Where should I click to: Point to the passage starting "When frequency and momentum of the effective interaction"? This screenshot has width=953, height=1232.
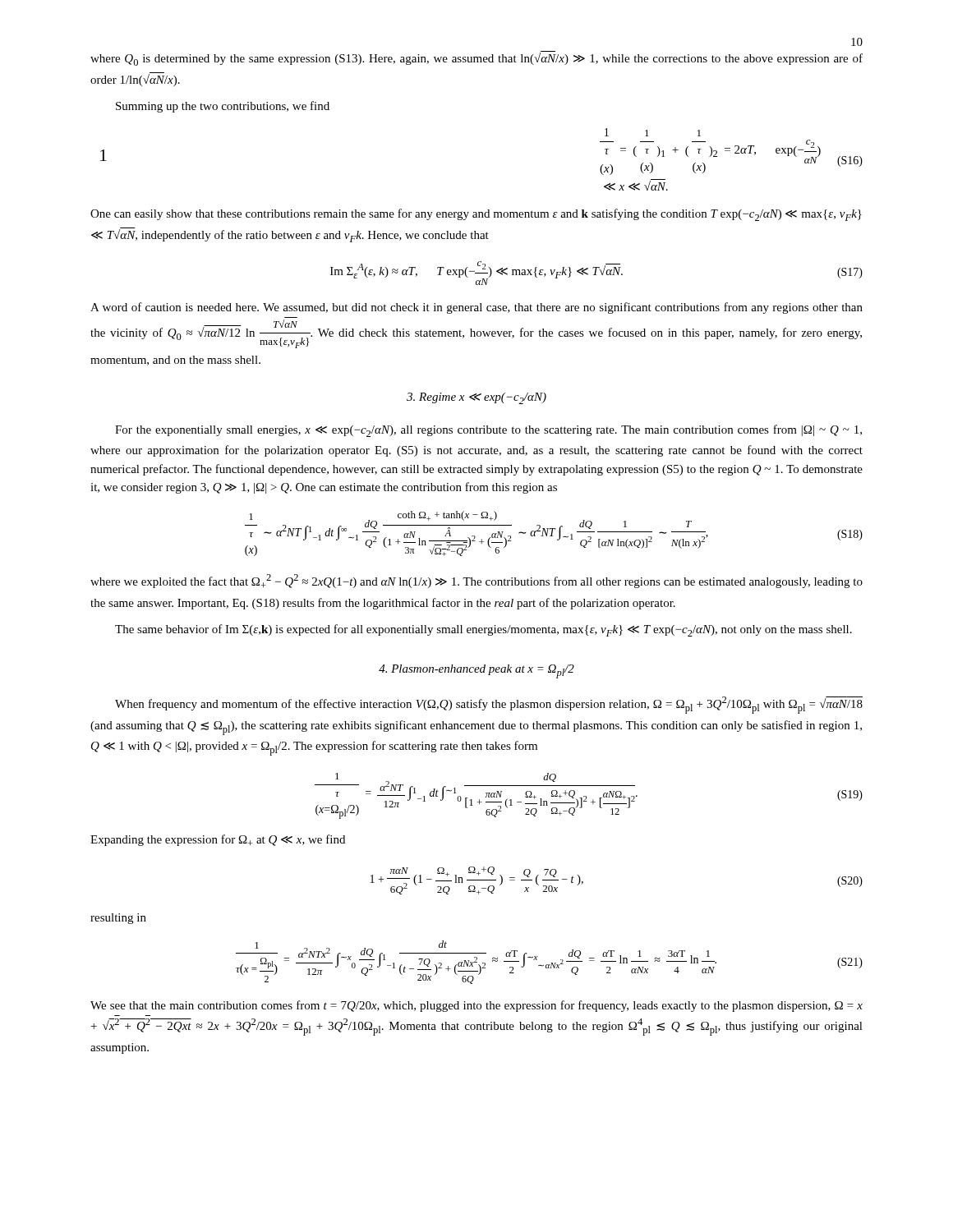(x=476, y=725)
